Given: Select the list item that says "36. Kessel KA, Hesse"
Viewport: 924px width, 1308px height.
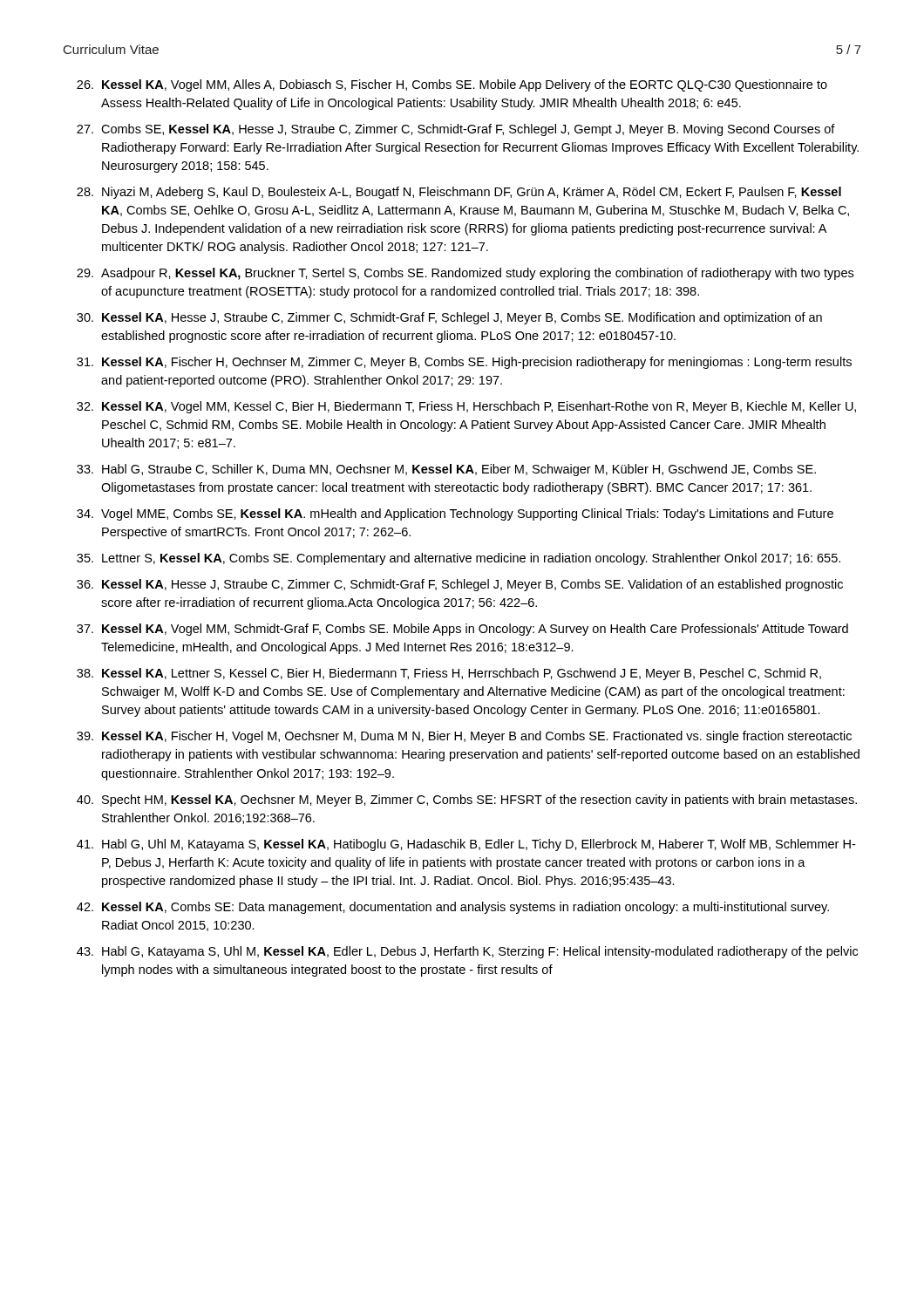Looking at the screenshot, I should pos(462,594).
